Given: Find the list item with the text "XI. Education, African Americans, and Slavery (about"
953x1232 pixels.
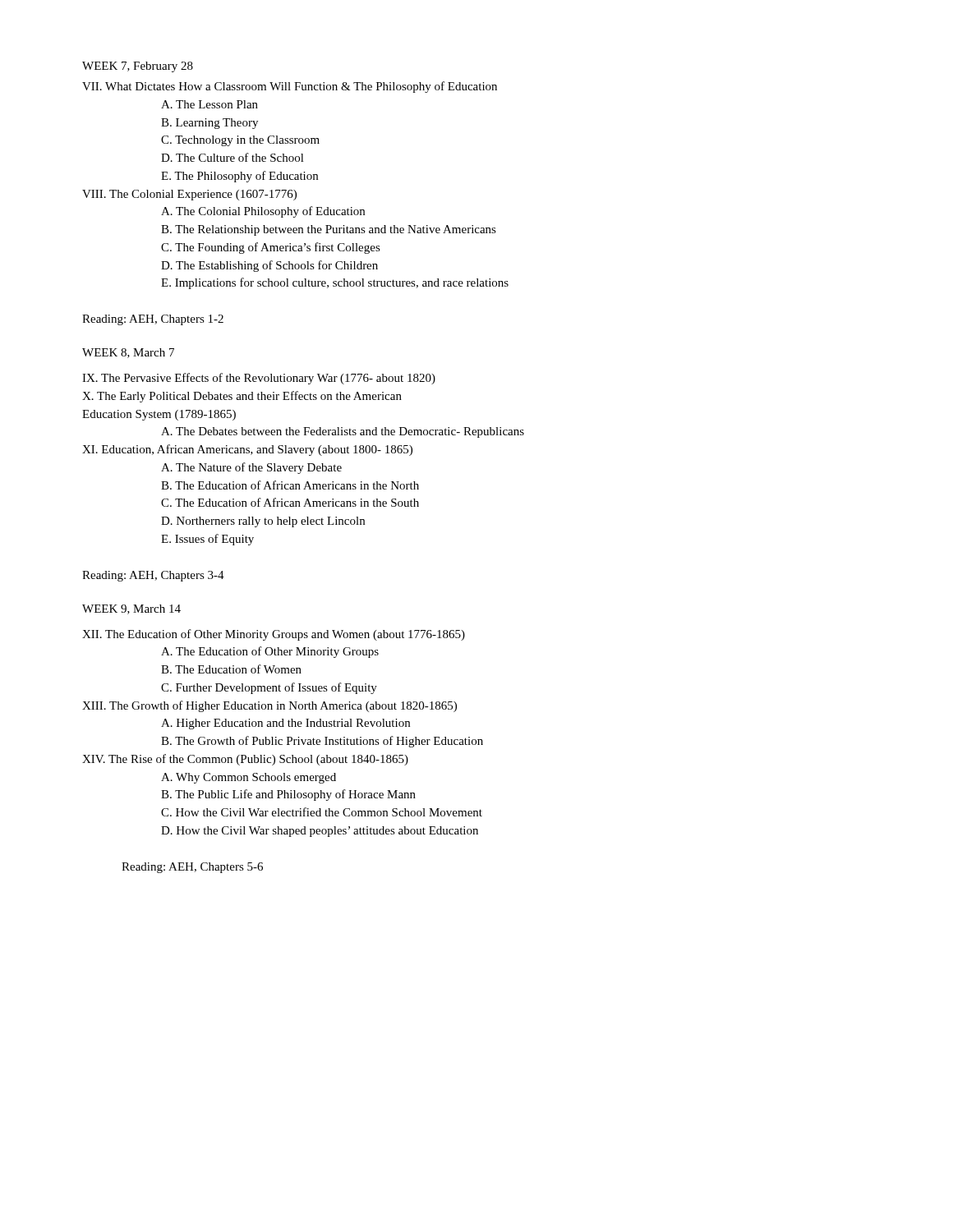Looking at the screenshot, I should pos(248,449).
